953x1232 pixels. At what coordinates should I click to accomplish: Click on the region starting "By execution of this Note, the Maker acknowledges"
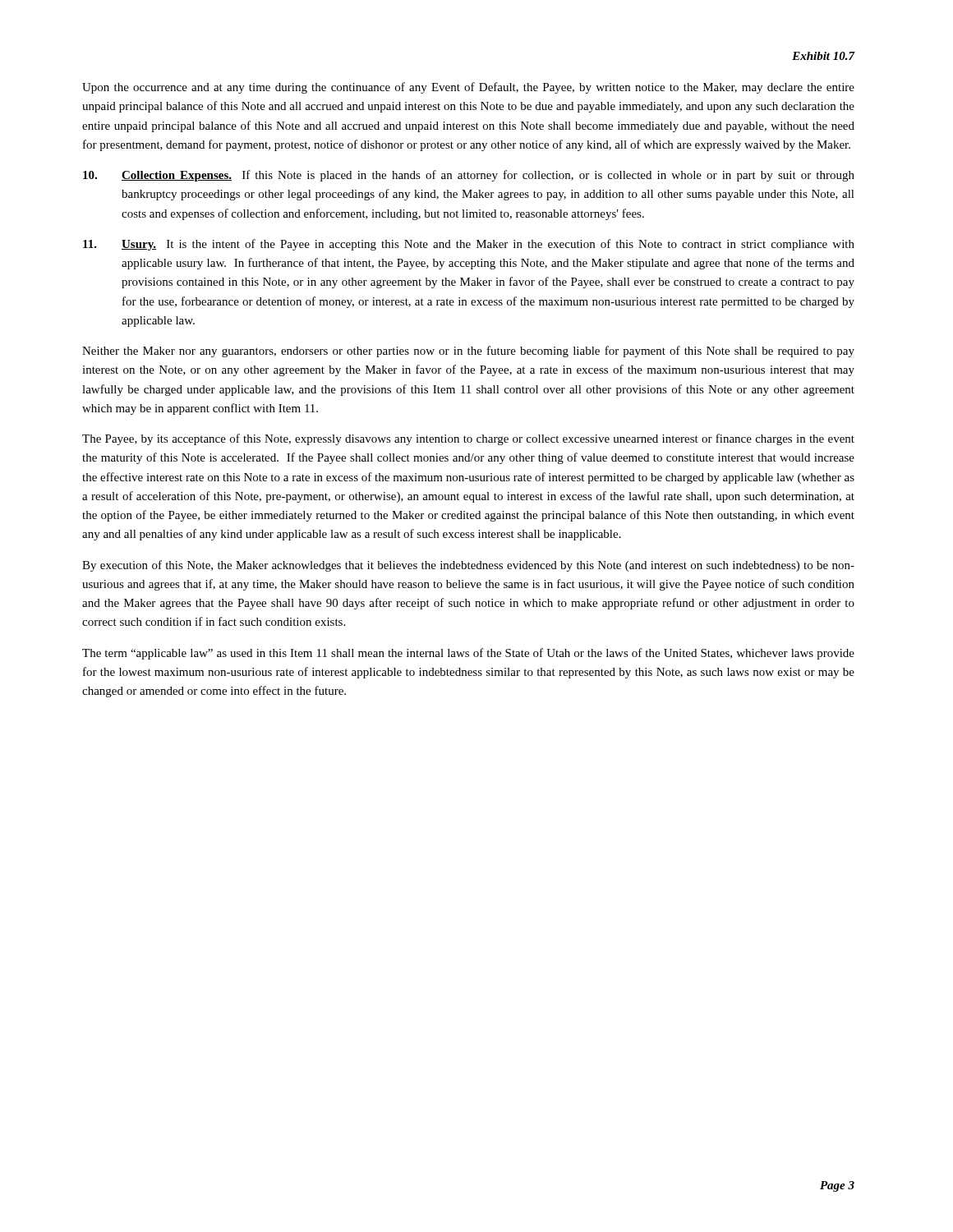(x=468, y=593)
